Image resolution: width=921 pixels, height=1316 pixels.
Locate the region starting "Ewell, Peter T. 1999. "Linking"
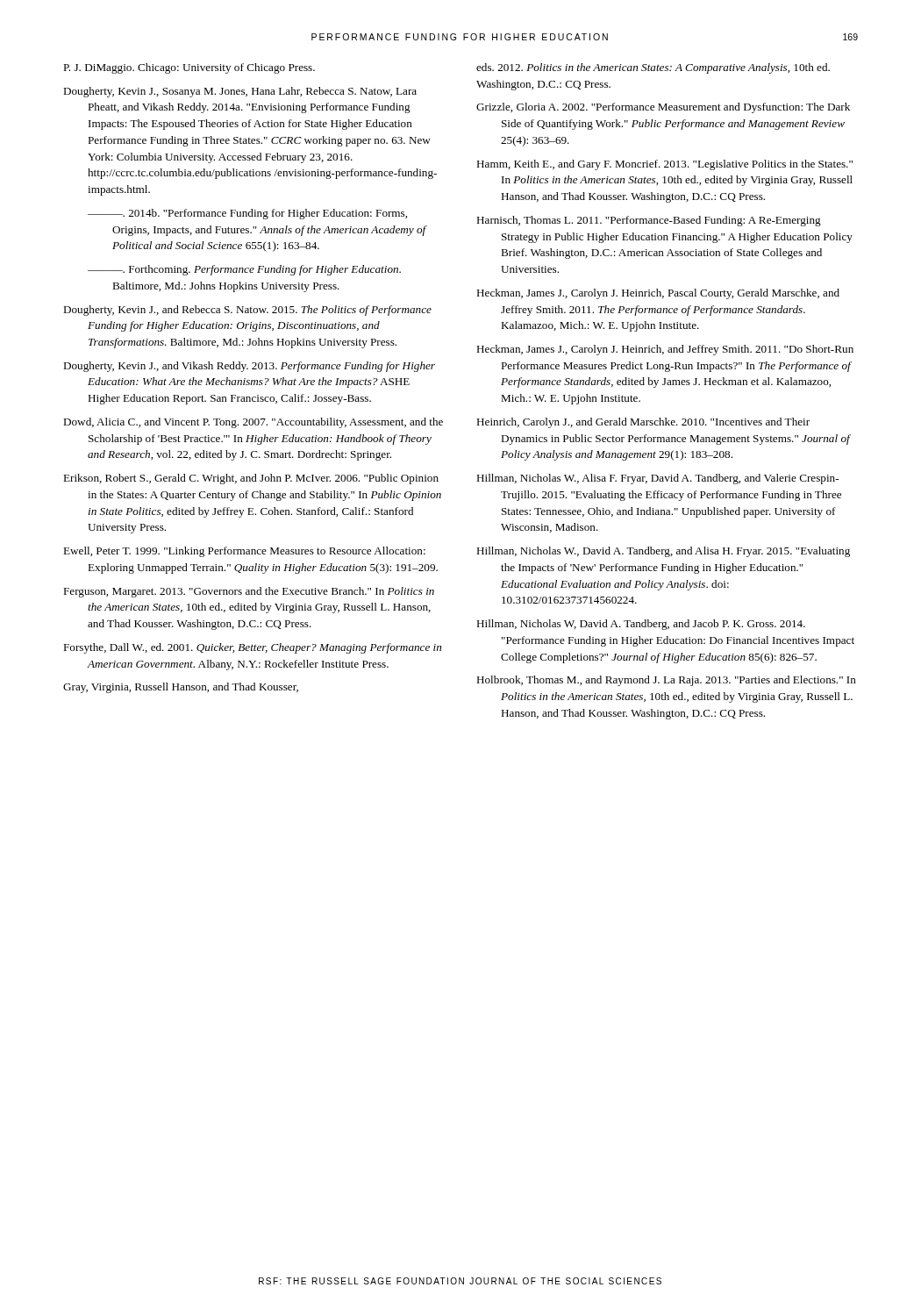[251, 559]
